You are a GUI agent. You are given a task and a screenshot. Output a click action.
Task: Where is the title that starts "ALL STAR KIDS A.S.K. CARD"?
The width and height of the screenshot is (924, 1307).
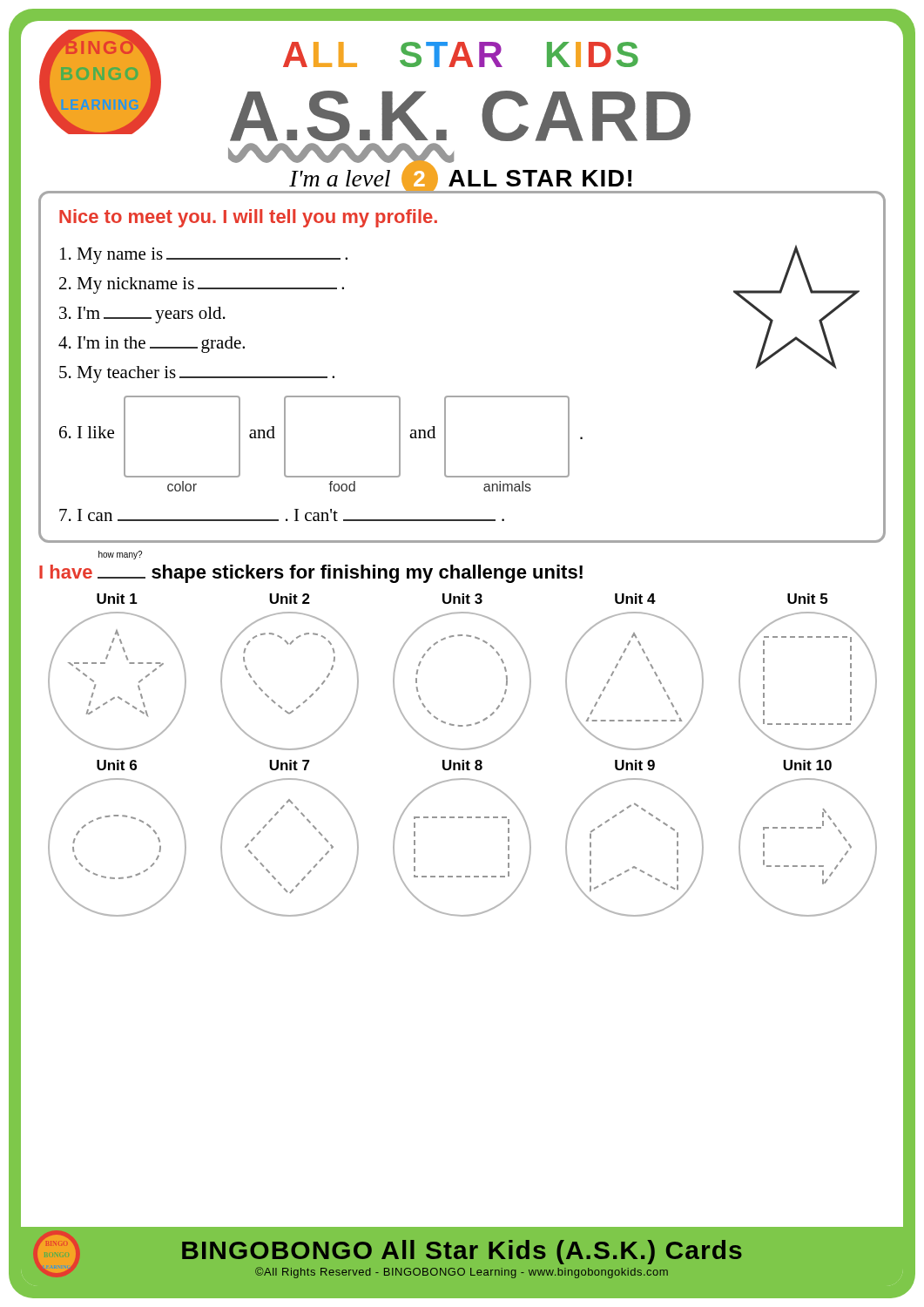click(462, 110)
